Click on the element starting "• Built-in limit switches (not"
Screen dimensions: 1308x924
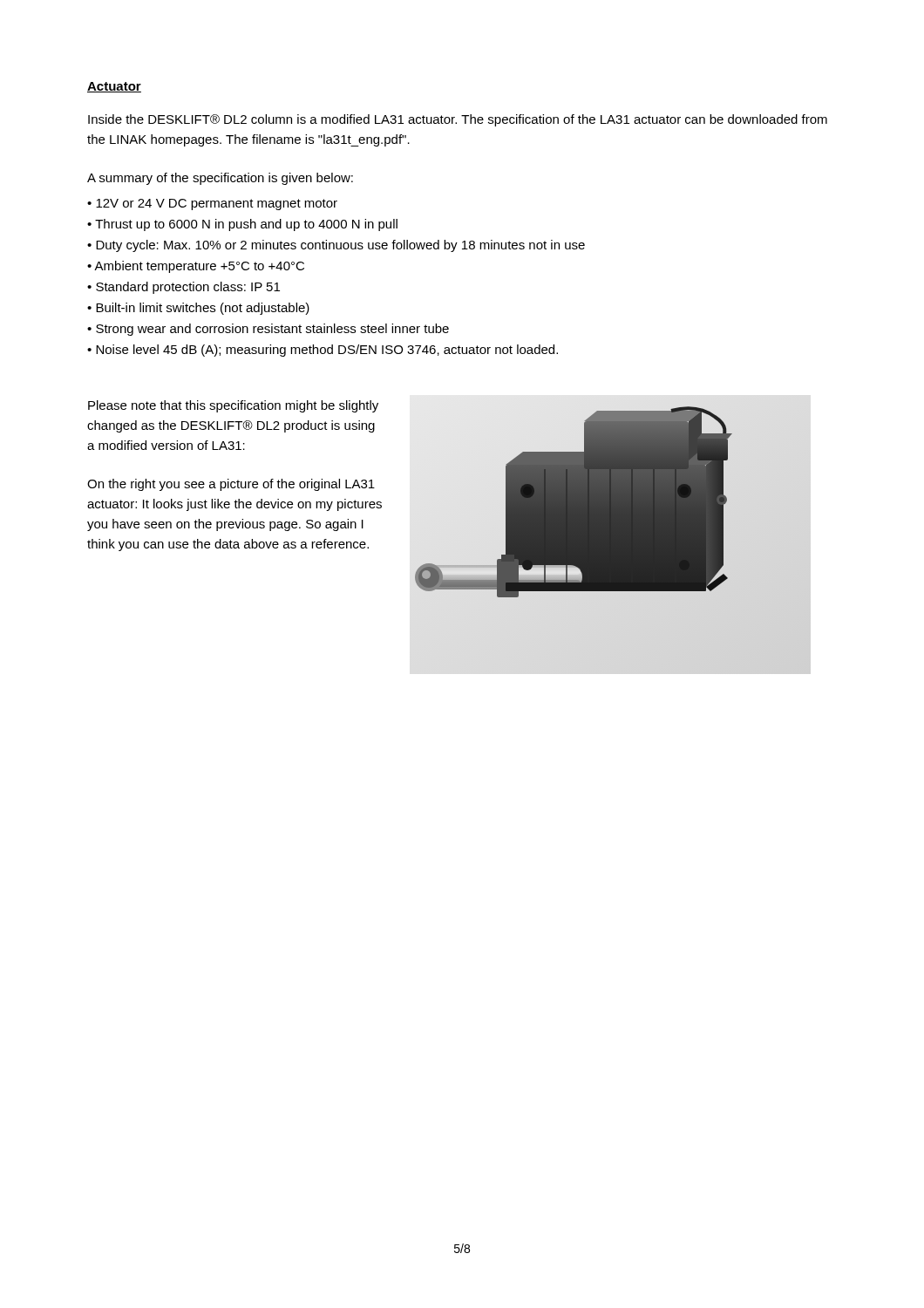tap(198, 307)
